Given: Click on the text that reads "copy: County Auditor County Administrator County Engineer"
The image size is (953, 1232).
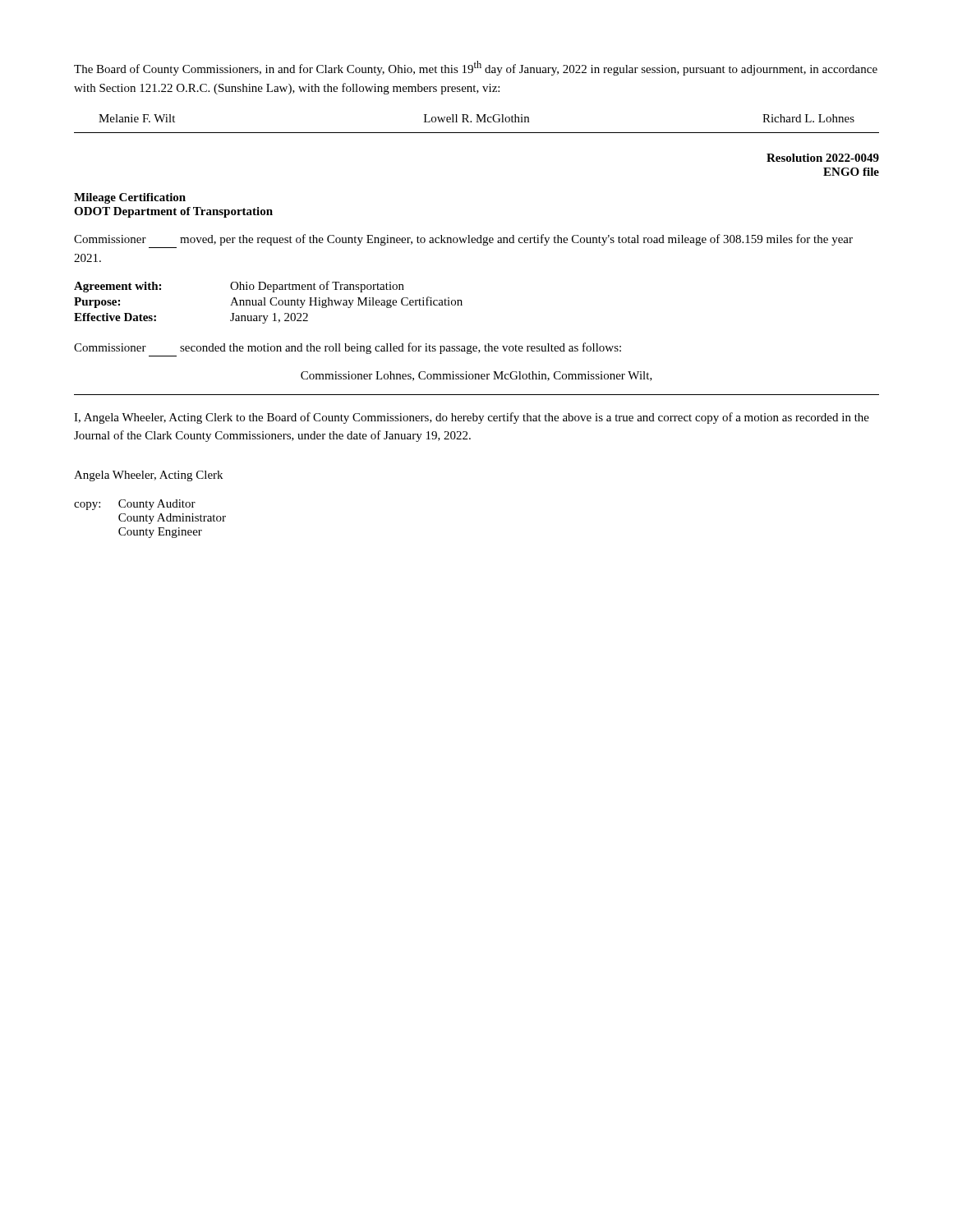Looking at the screenshot, I should [x=150, y=517].
